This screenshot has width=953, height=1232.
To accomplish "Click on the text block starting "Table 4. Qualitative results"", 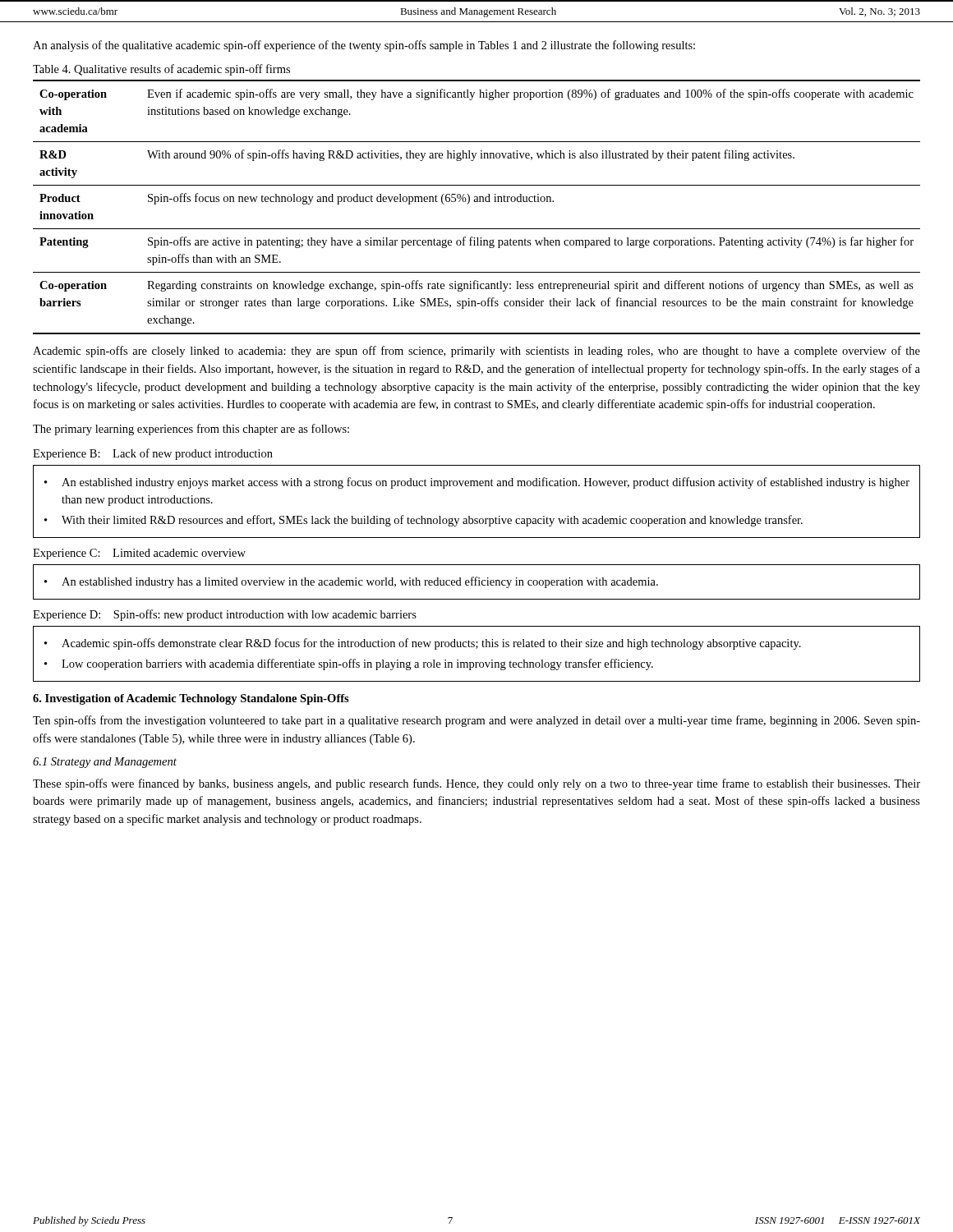I will coord(162,69).
